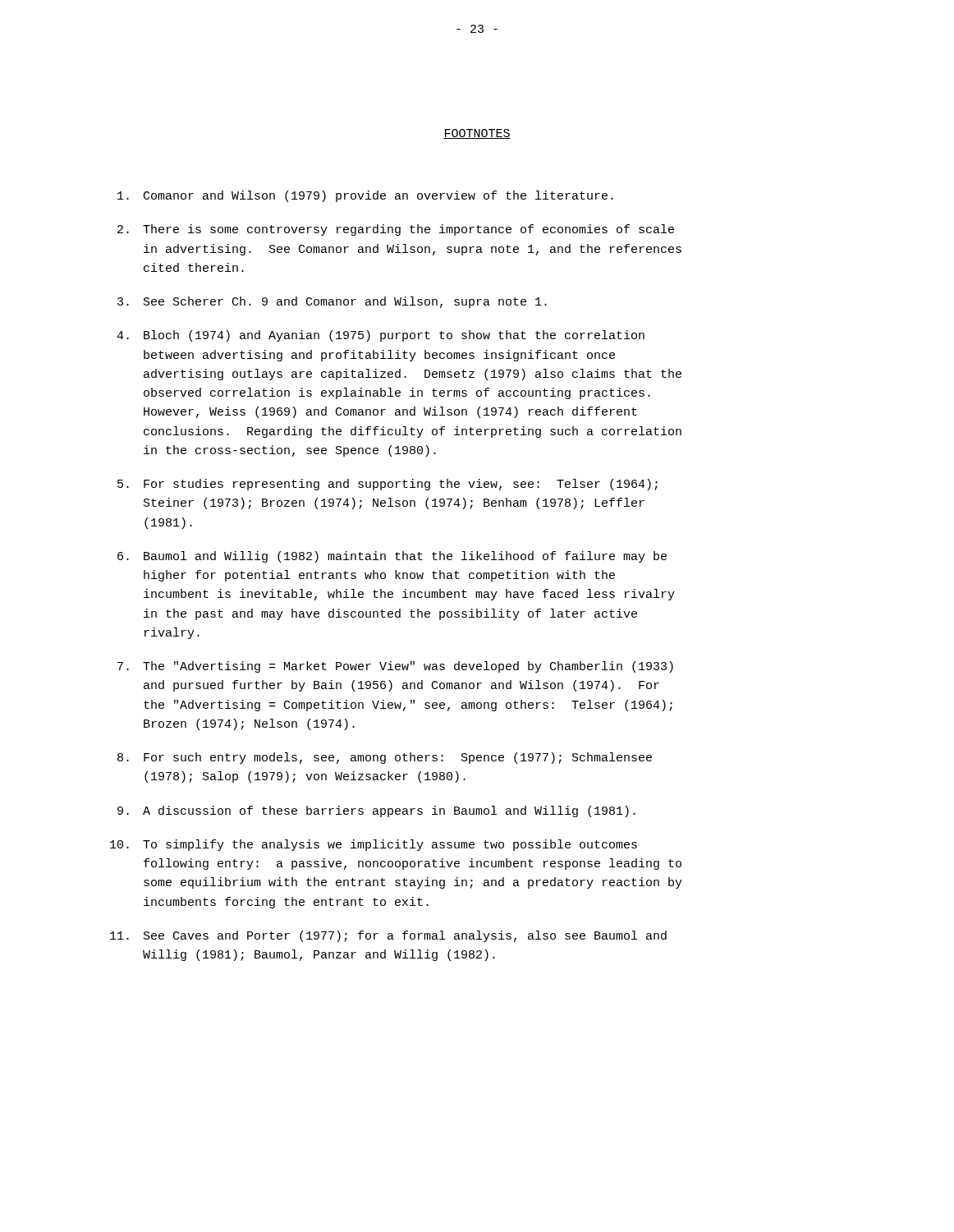Click on the list item with the text "5. For studies representing and supporting"

(x=493, y=504)
